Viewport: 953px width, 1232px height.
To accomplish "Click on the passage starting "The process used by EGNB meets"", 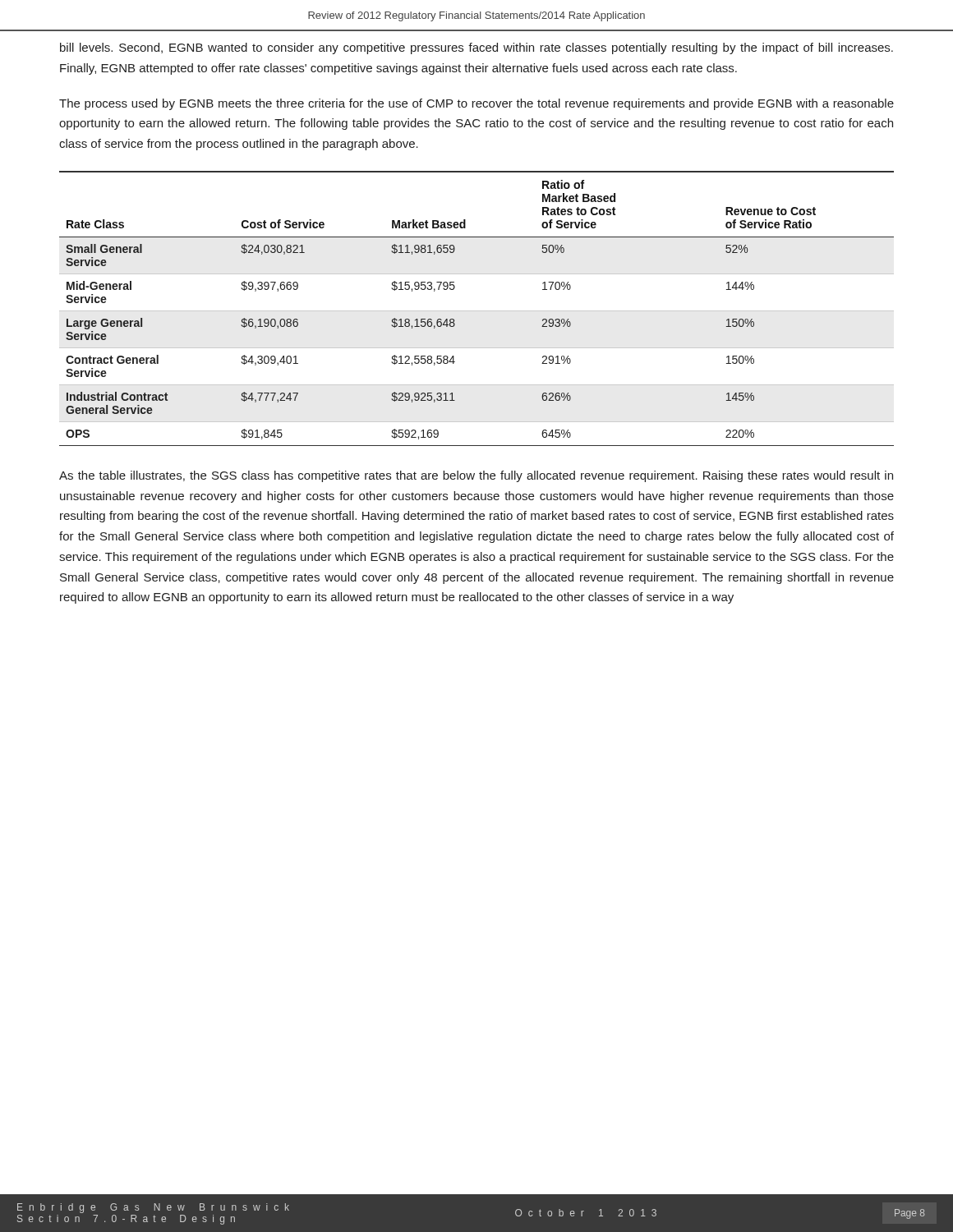I will [476, 123].
